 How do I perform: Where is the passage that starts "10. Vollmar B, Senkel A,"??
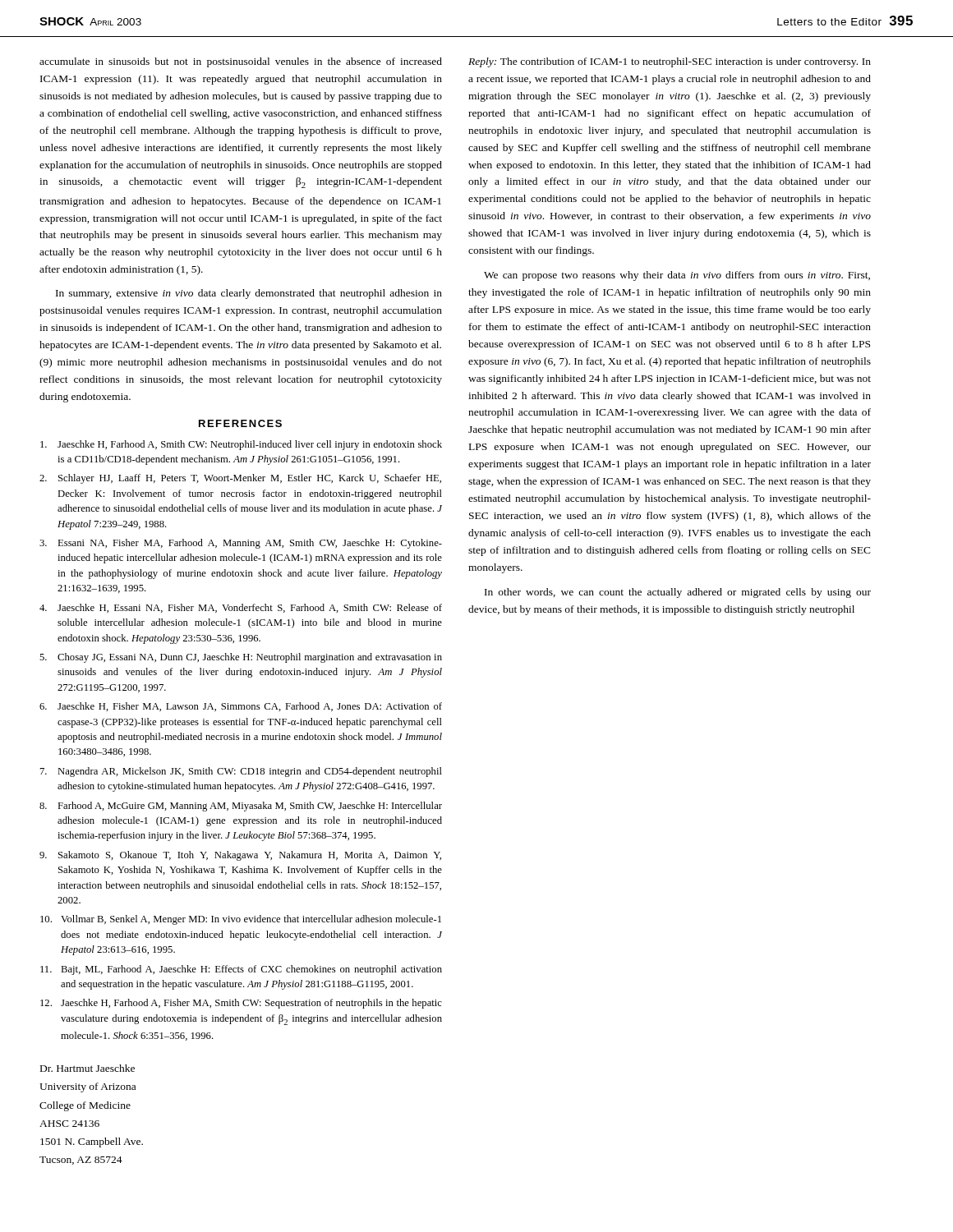[241, 935]
